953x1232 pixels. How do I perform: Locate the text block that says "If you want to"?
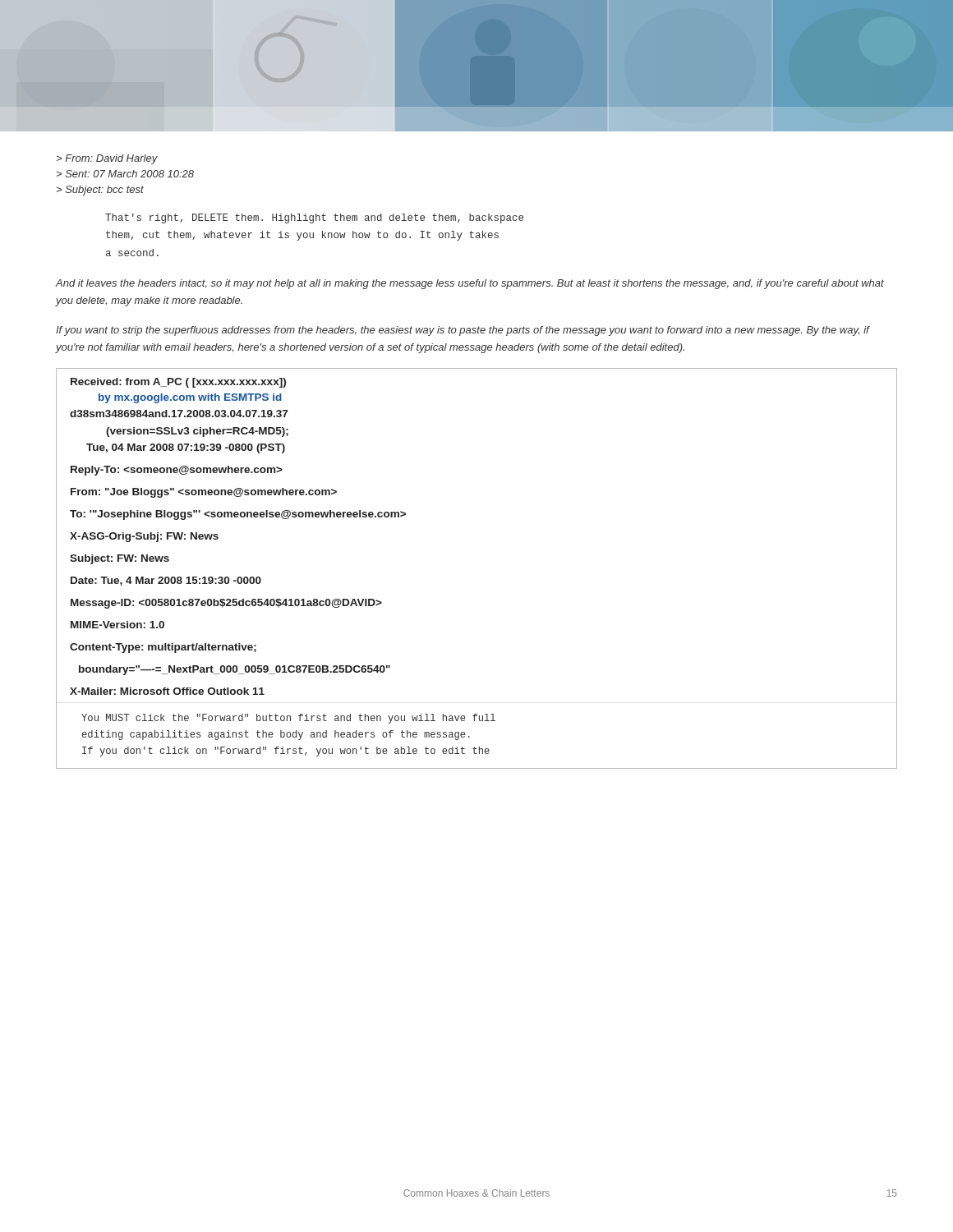coord(462,338)
